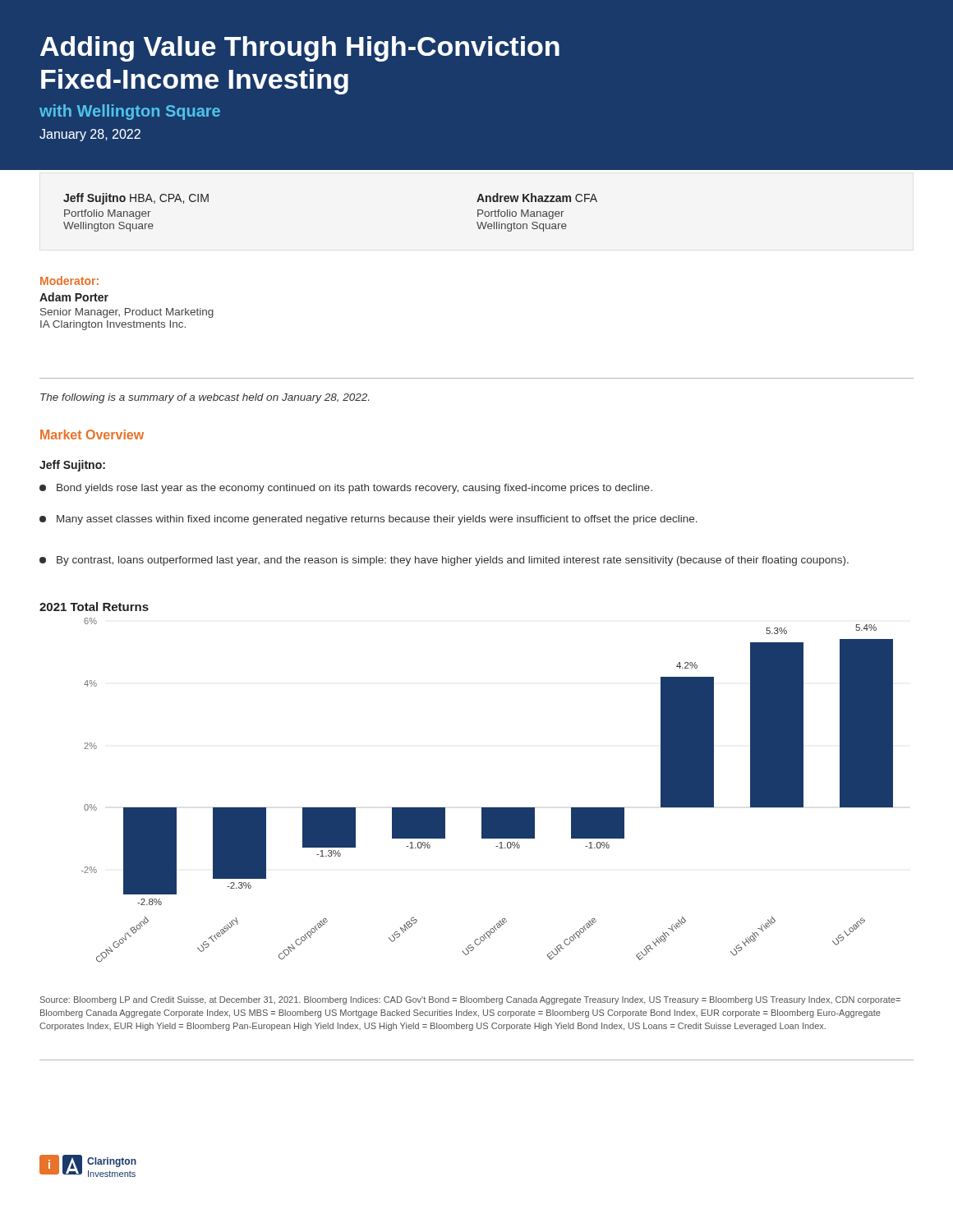The image size is (953, 1232).
Task: Select the list item that says "By contrast, loans"
Action: (444, 560)
